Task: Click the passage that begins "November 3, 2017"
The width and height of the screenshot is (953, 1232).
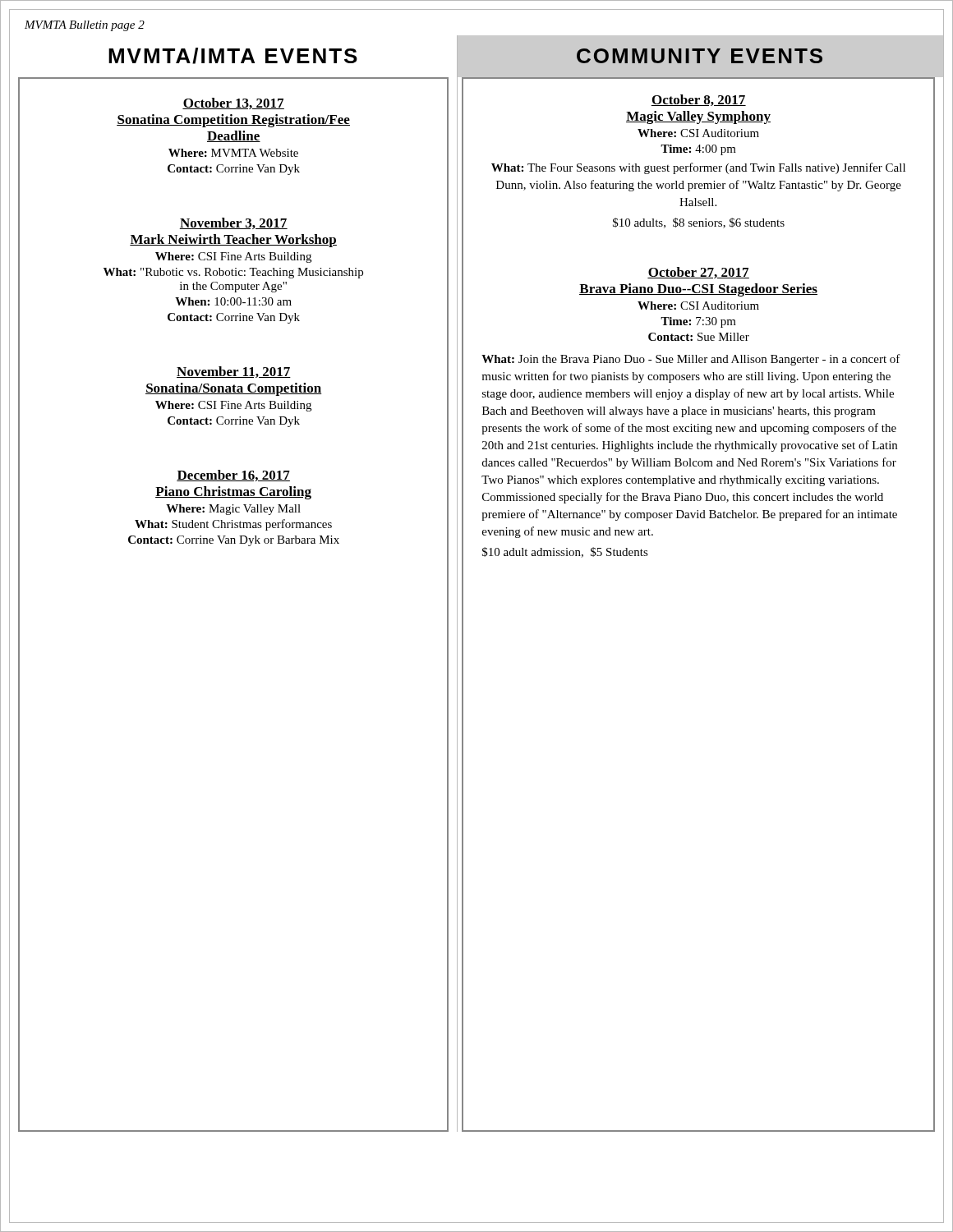Action: click(x=233, y=270)
